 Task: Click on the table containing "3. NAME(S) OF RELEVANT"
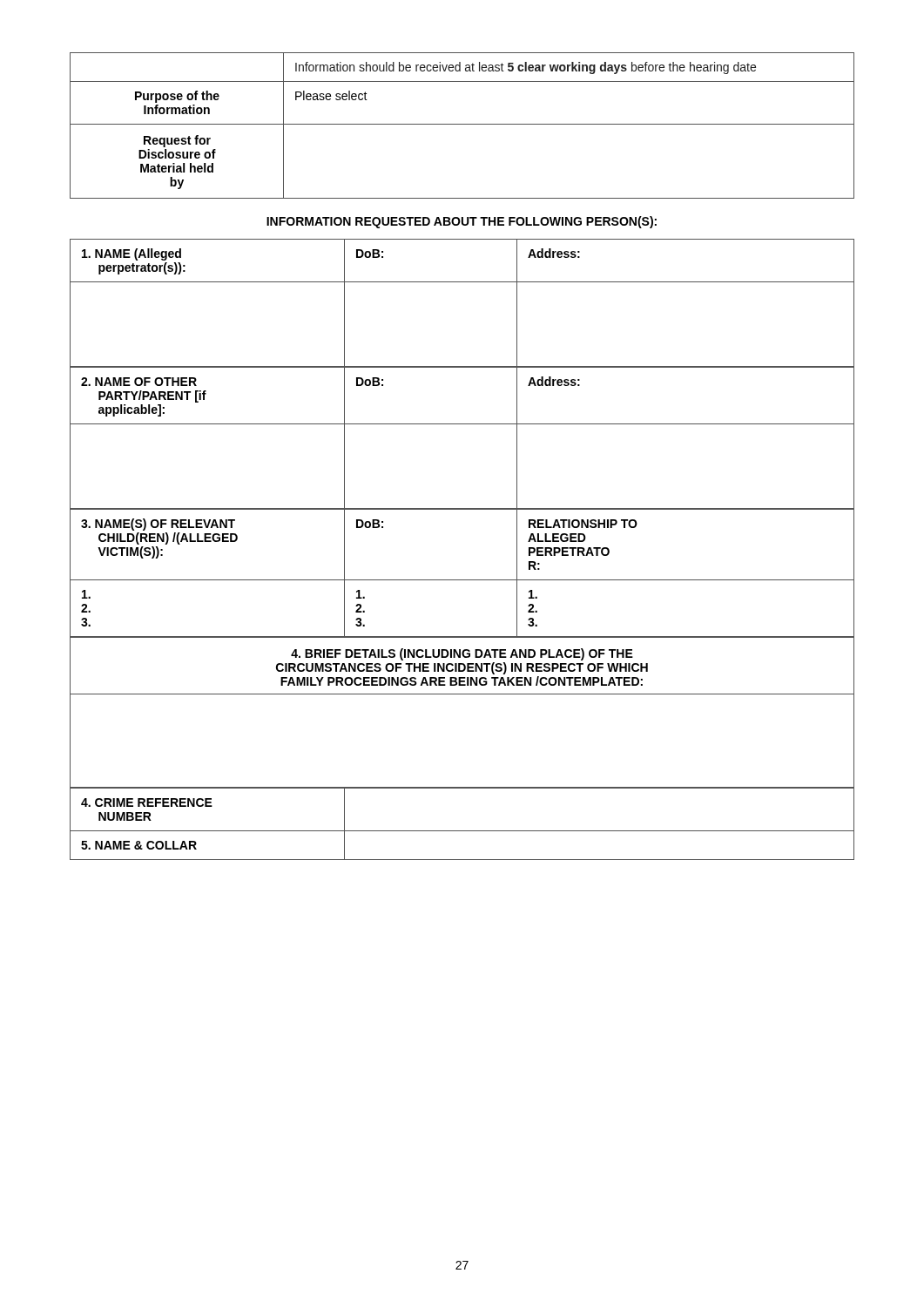coord(462,573)
